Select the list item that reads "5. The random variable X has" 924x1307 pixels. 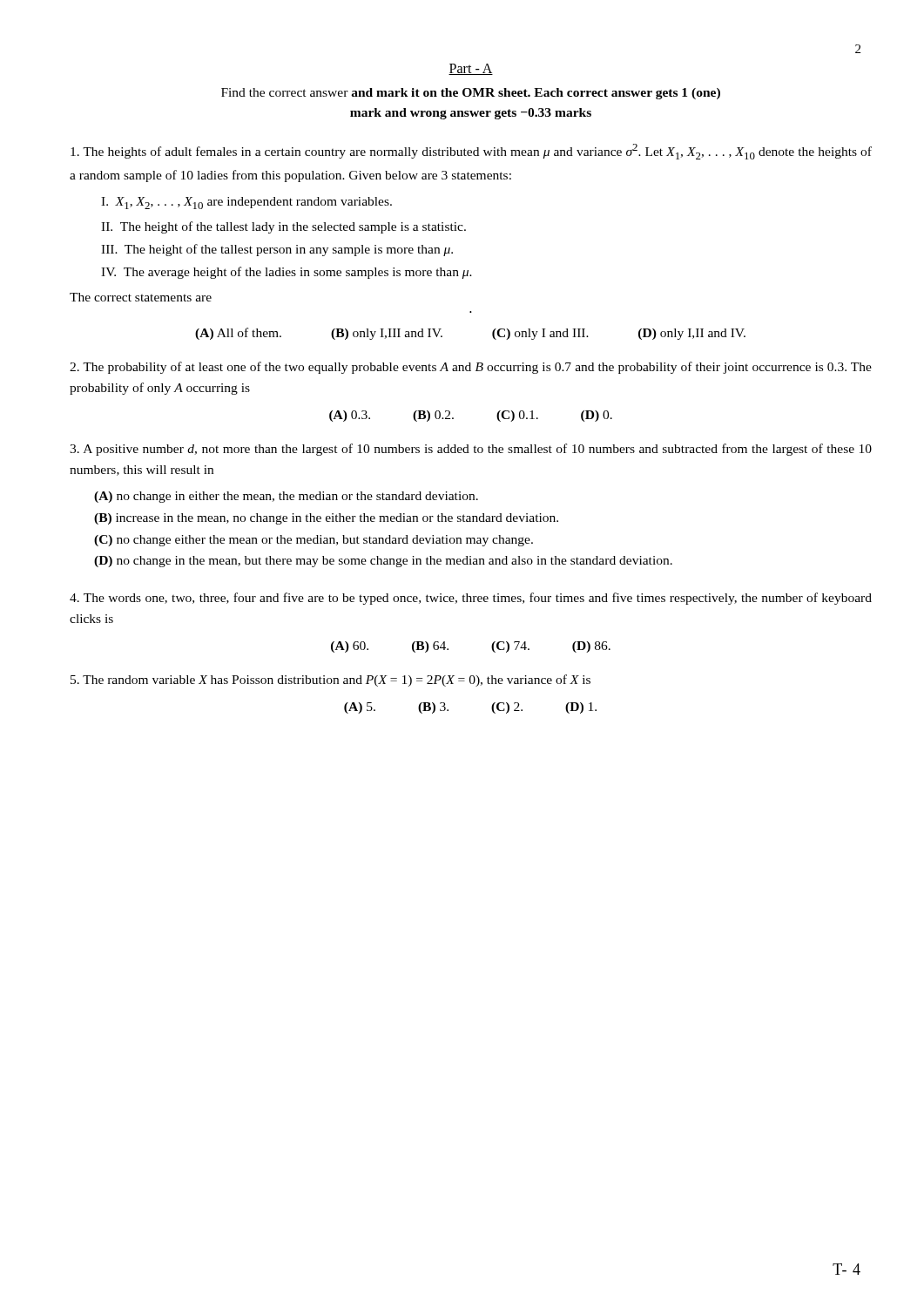click(471, 692)
